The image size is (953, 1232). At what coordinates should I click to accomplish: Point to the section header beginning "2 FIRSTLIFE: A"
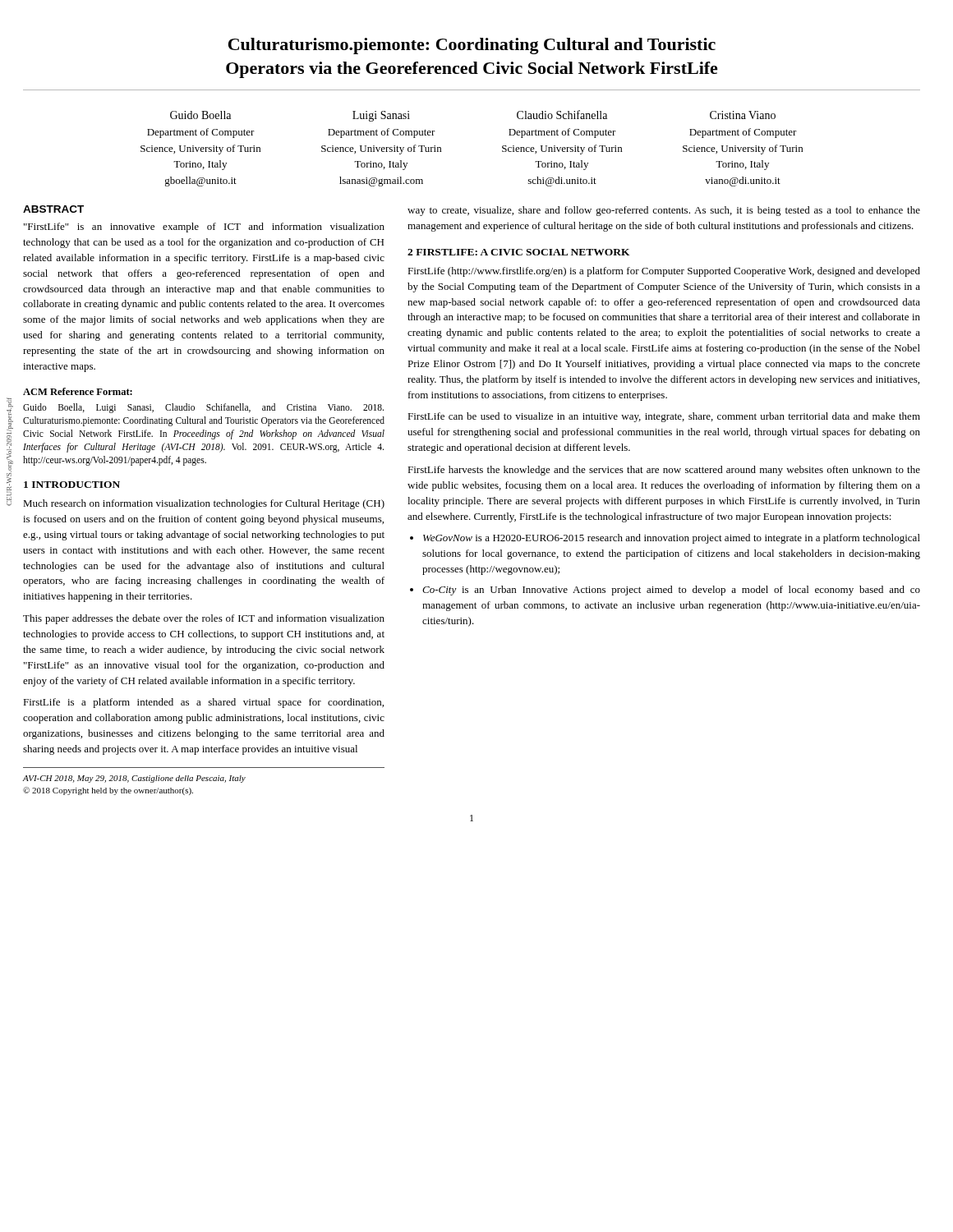coord(519,252)
